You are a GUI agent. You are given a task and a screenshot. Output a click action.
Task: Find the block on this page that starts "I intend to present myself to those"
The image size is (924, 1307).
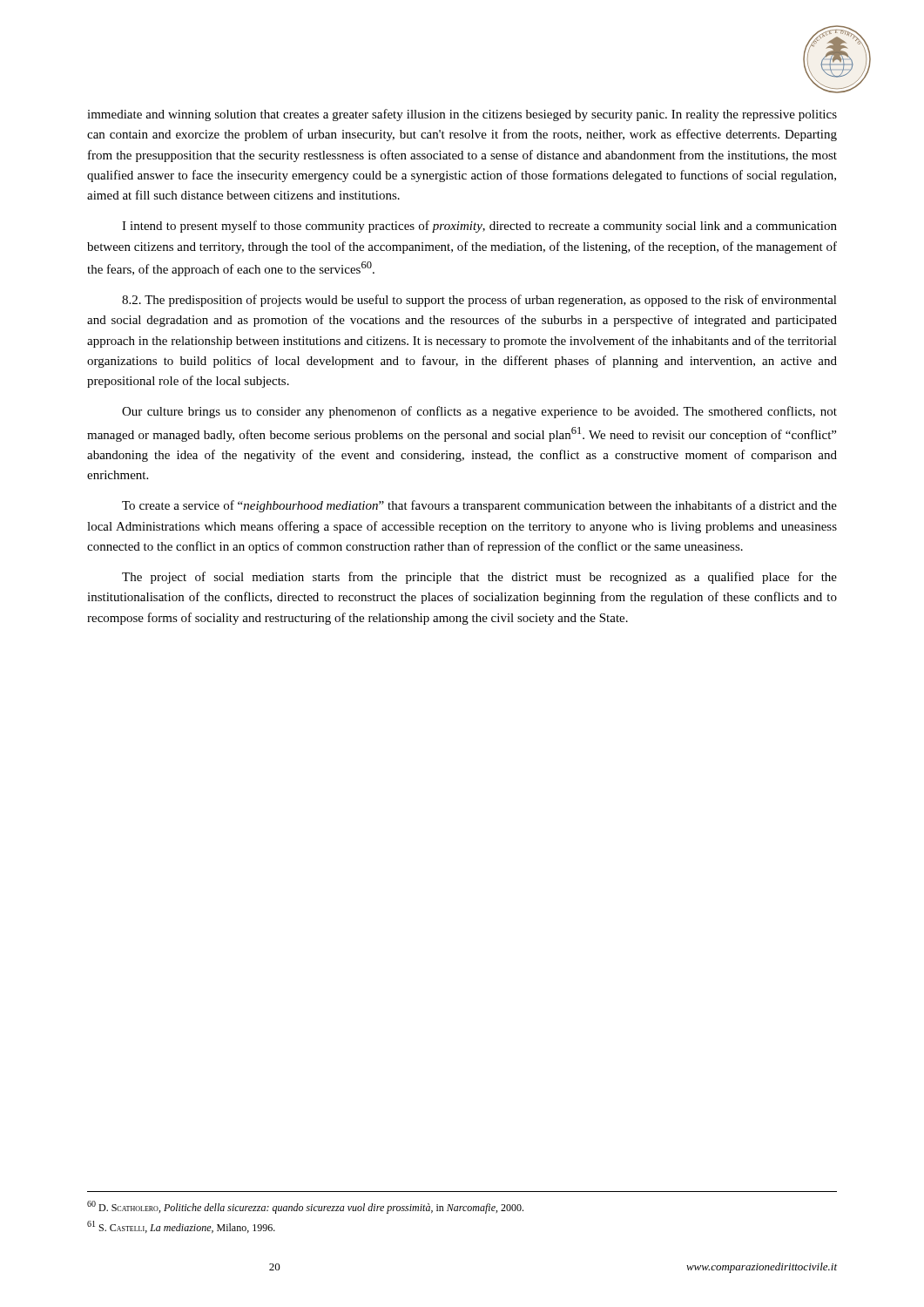click(x=462, y=247)
